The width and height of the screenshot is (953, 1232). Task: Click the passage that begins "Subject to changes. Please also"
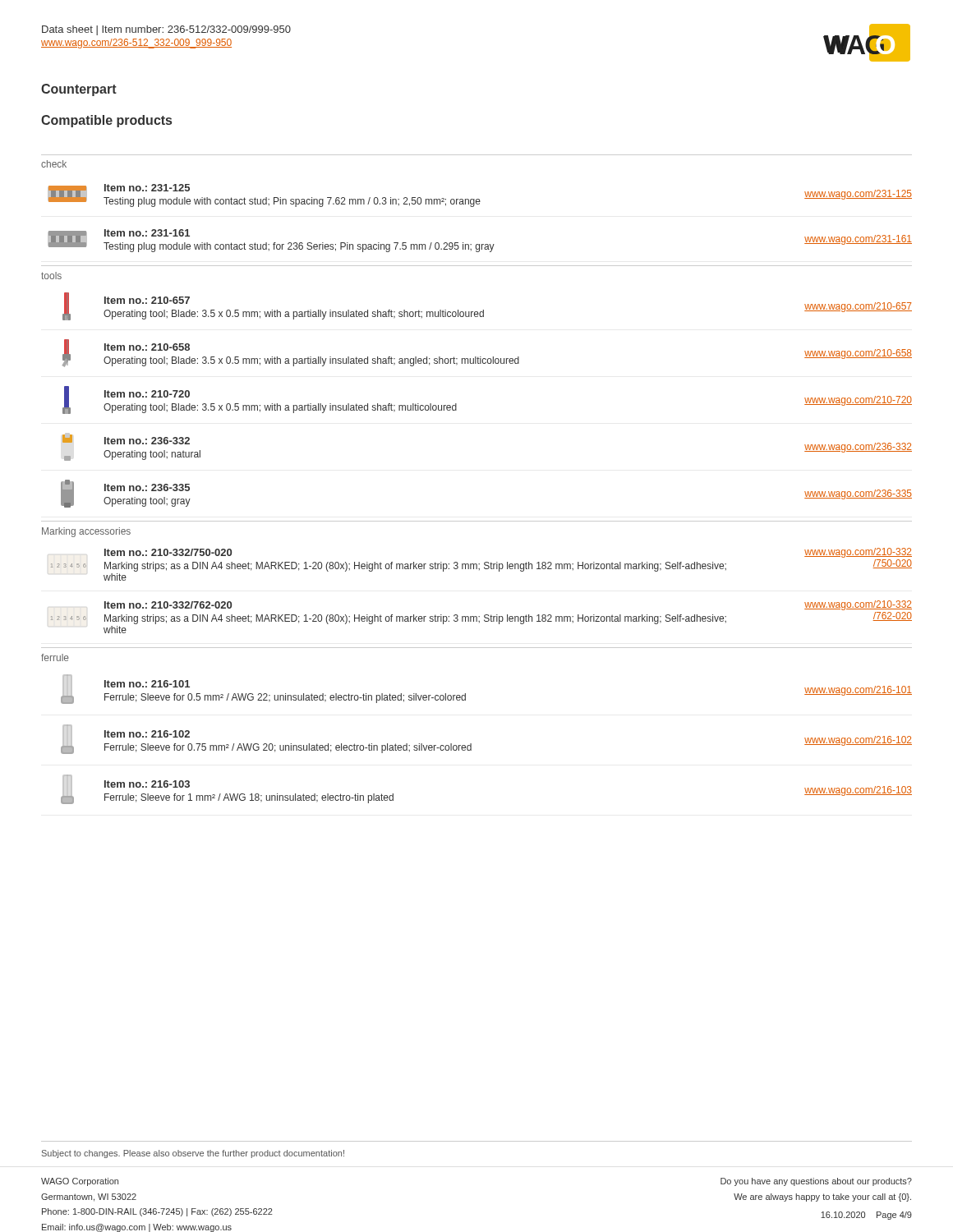193,1153
